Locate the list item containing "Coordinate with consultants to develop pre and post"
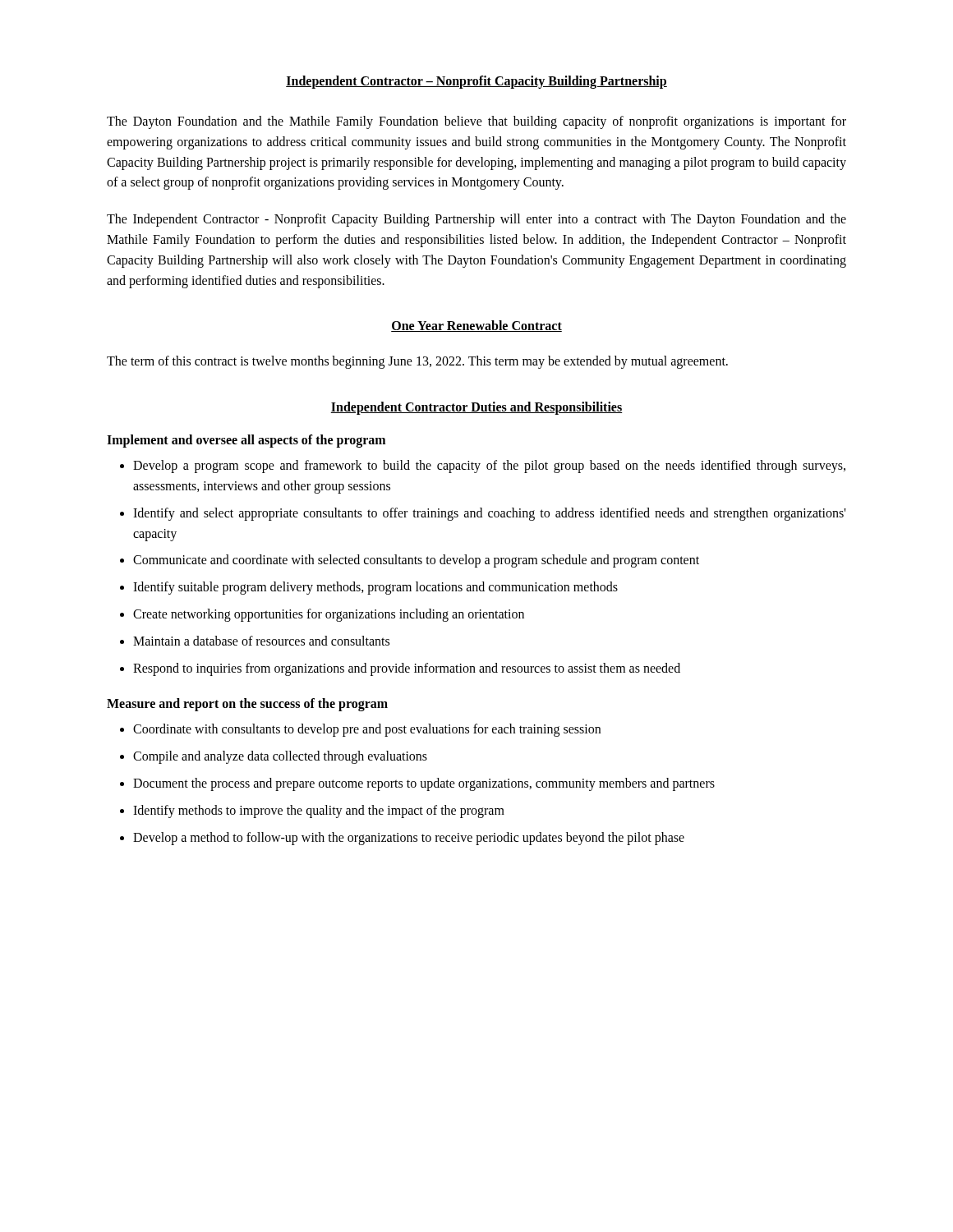The image size is (953, 1232). pyautogui.click(x=476, y=730)
